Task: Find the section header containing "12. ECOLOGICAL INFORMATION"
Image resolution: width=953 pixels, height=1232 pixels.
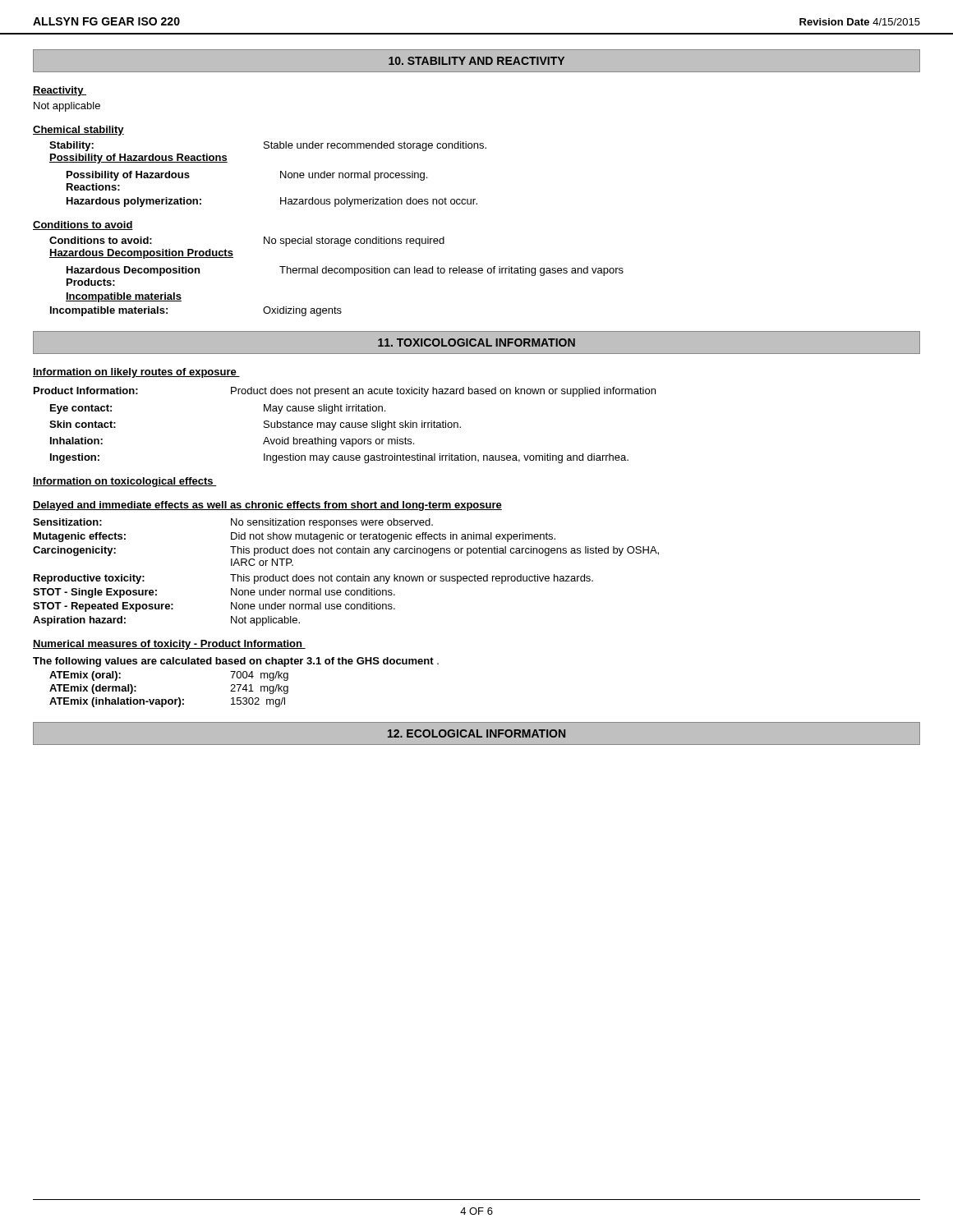Action: (x=476, y=733)
